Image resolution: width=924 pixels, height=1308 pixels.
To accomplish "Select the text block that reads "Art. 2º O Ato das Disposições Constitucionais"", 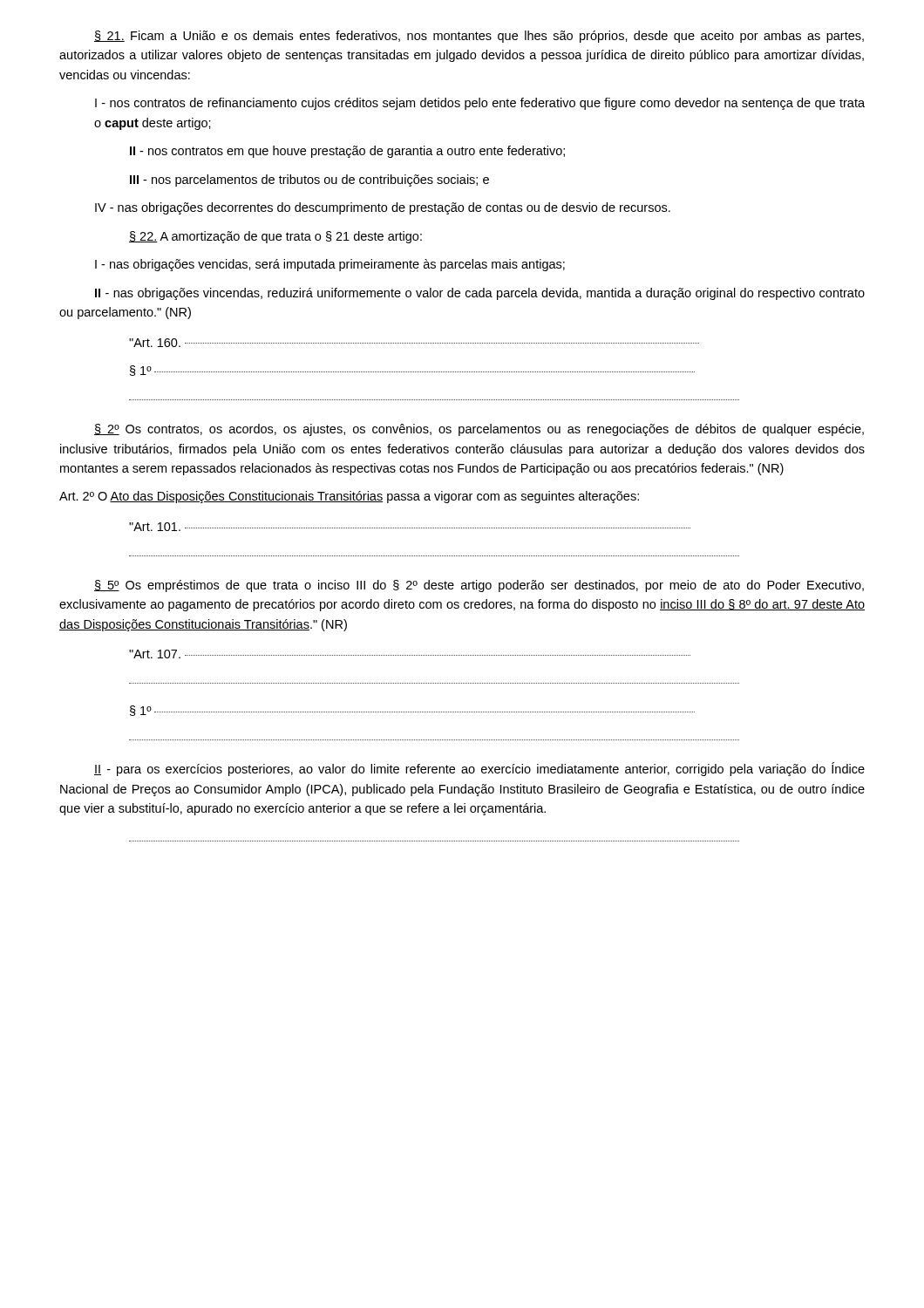I will tap(350, 497).
